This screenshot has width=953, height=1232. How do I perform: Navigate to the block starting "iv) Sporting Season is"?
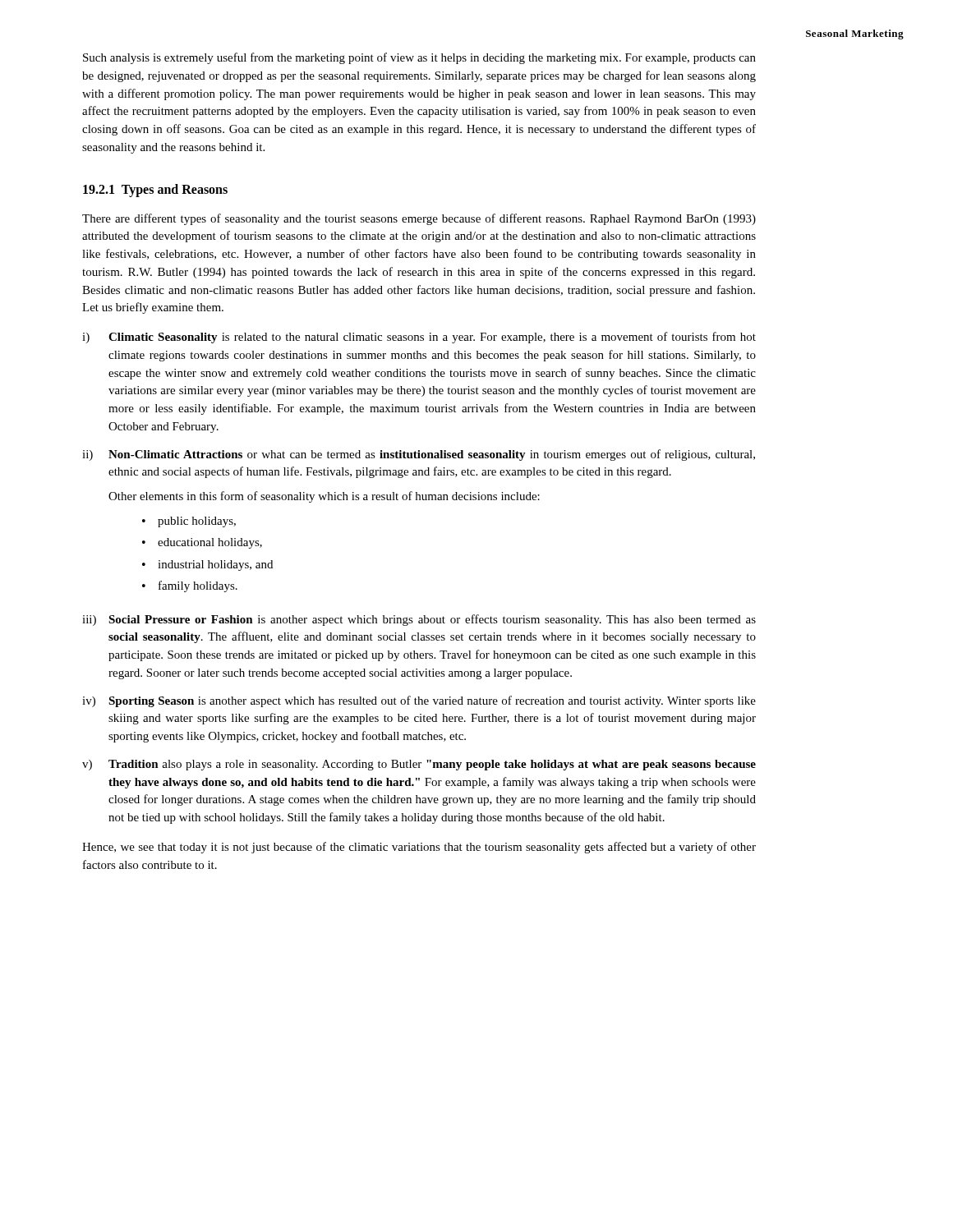pos(419,719)
